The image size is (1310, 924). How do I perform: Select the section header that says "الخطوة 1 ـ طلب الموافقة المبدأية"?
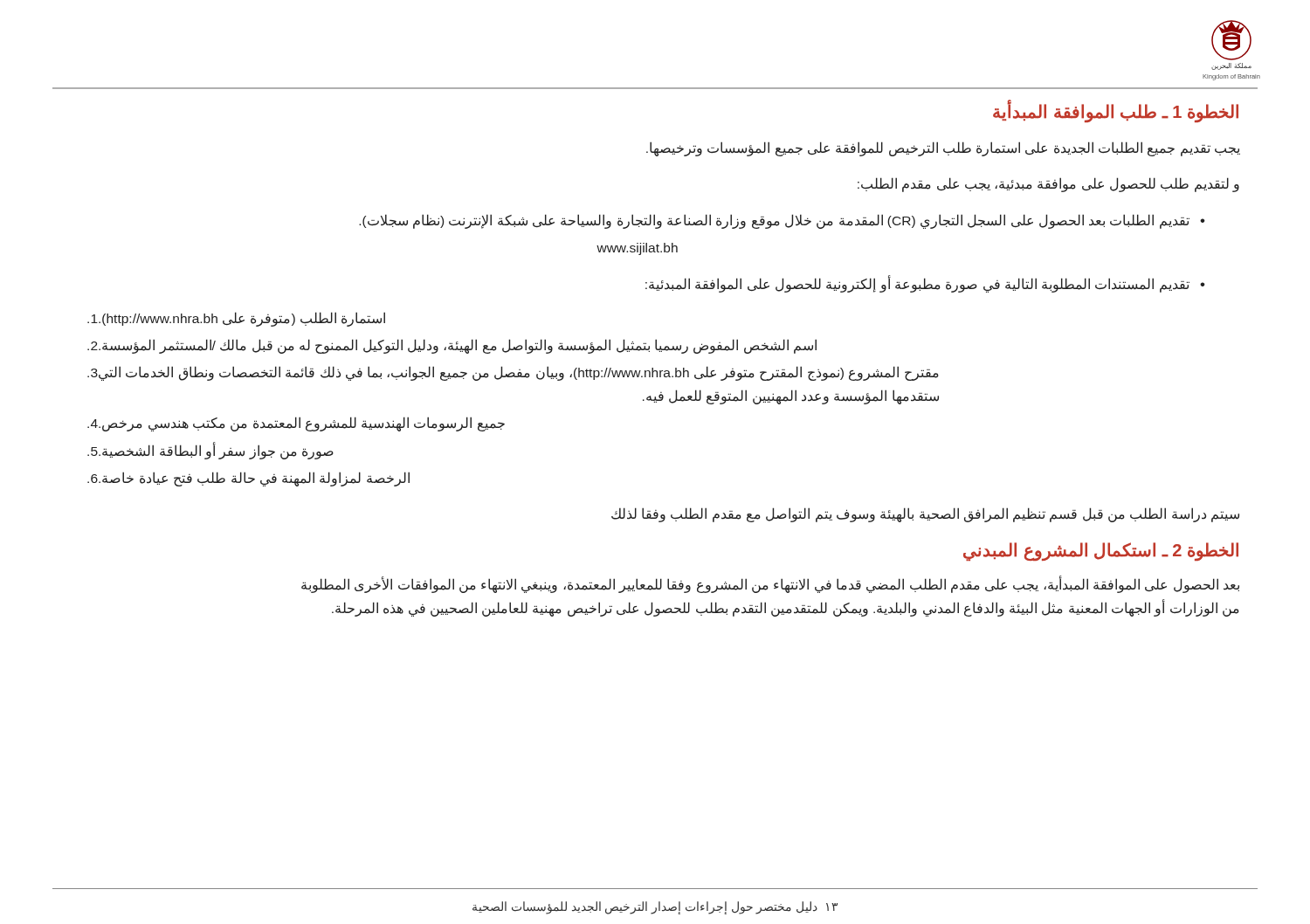[x=1116, y=112]
